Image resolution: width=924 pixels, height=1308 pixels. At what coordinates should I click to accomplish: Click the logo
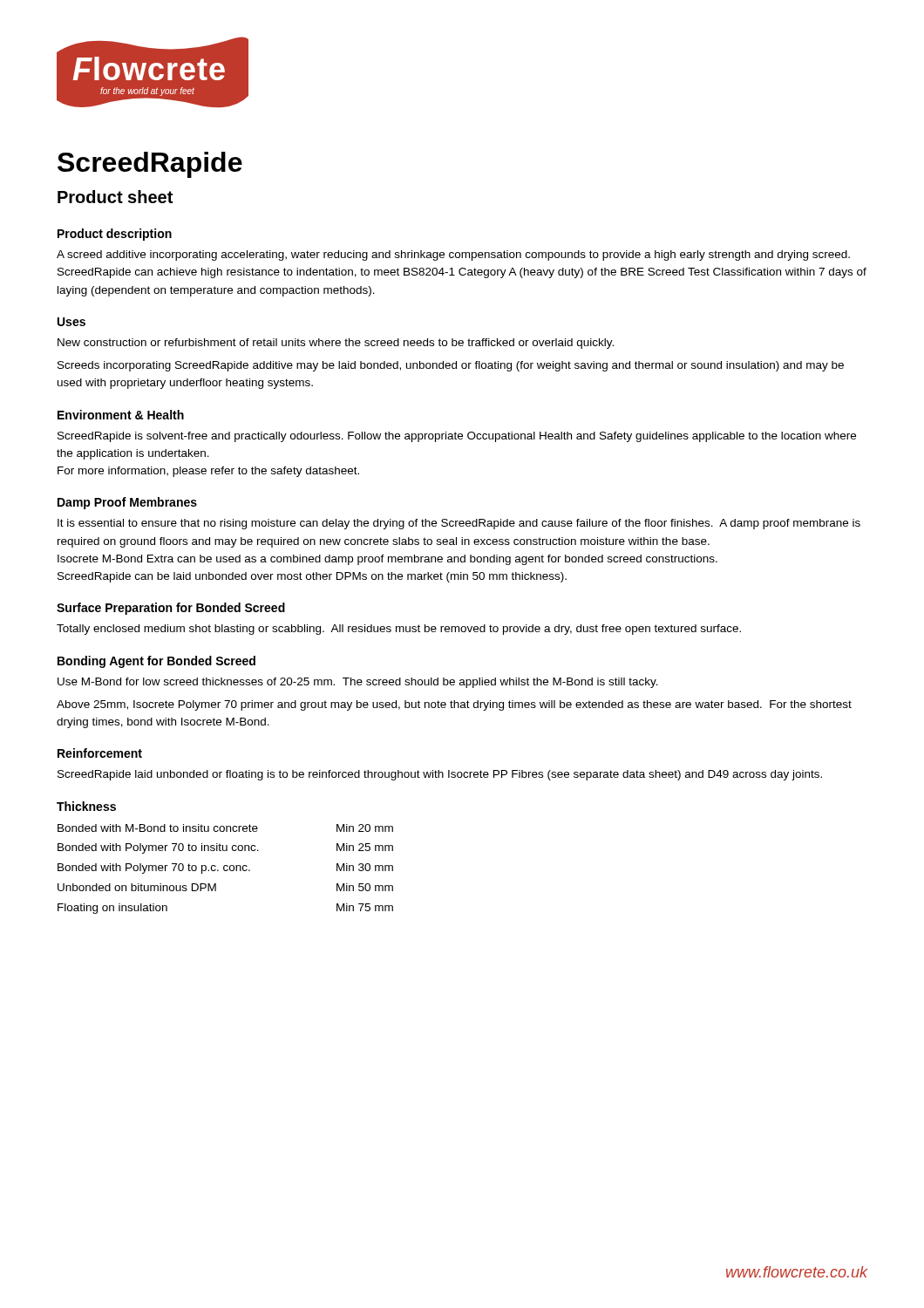click(x=462, y=78)
